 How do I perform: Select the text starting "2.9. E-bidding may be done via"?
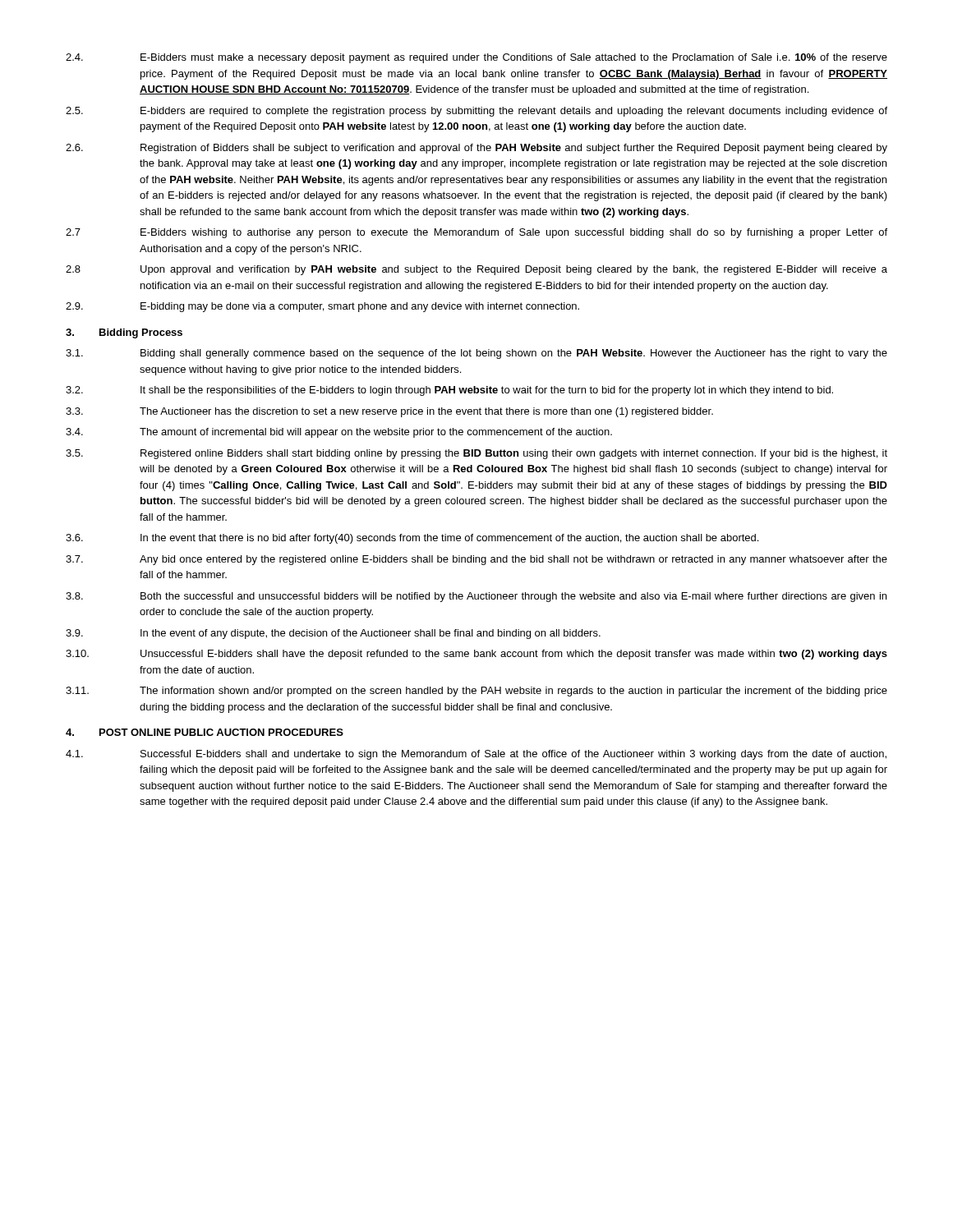tap(476, 306)
